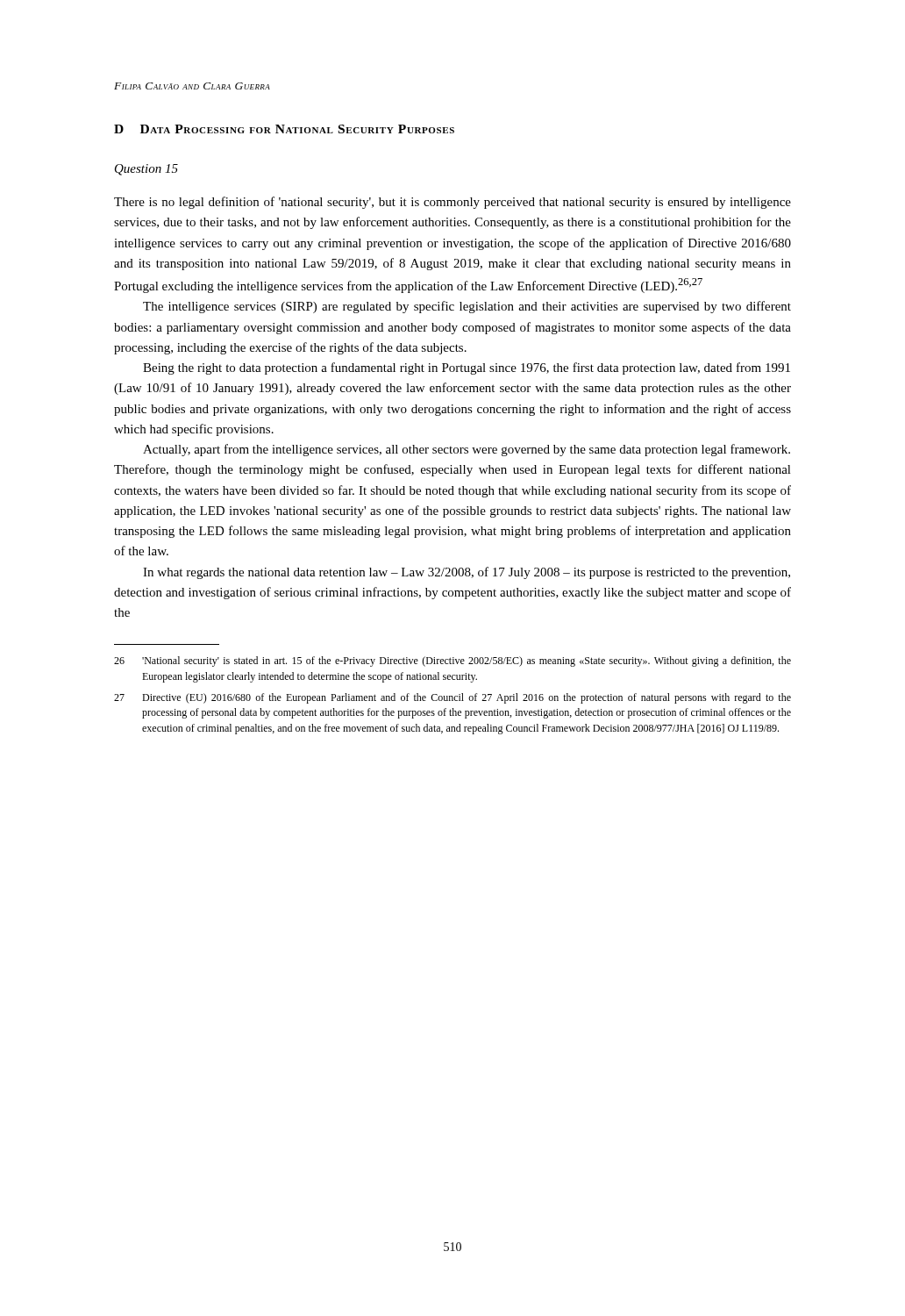905x1316 pixels.
Task: Locate the footnote with the text "27 Directive (EU) 2016/680 of the"
Action: [452, 713]
